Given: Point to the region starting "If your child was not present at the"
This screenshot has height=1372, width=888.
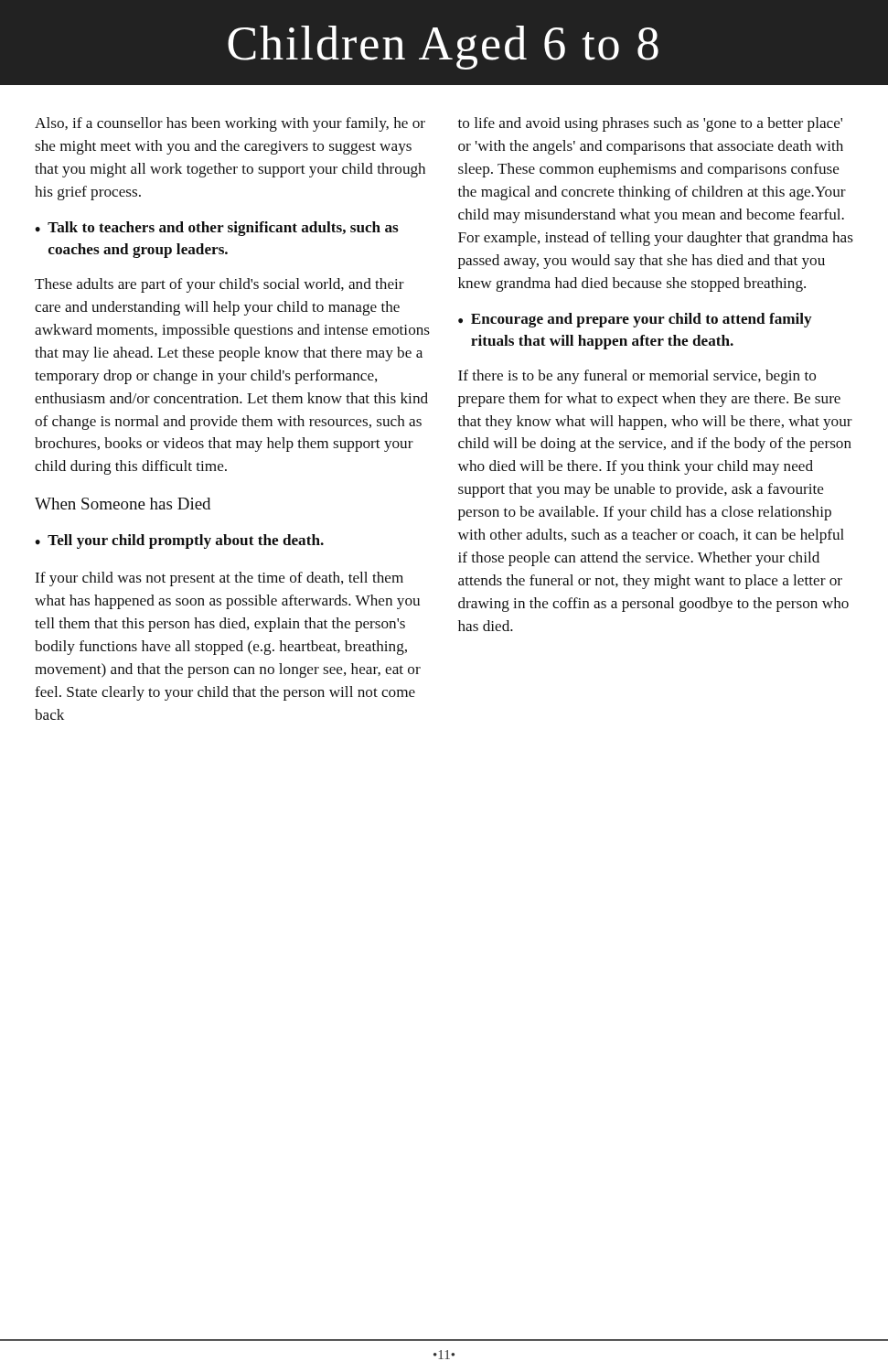Looking at the screenshot, I should pyautogui.click(x=233, y=647).
